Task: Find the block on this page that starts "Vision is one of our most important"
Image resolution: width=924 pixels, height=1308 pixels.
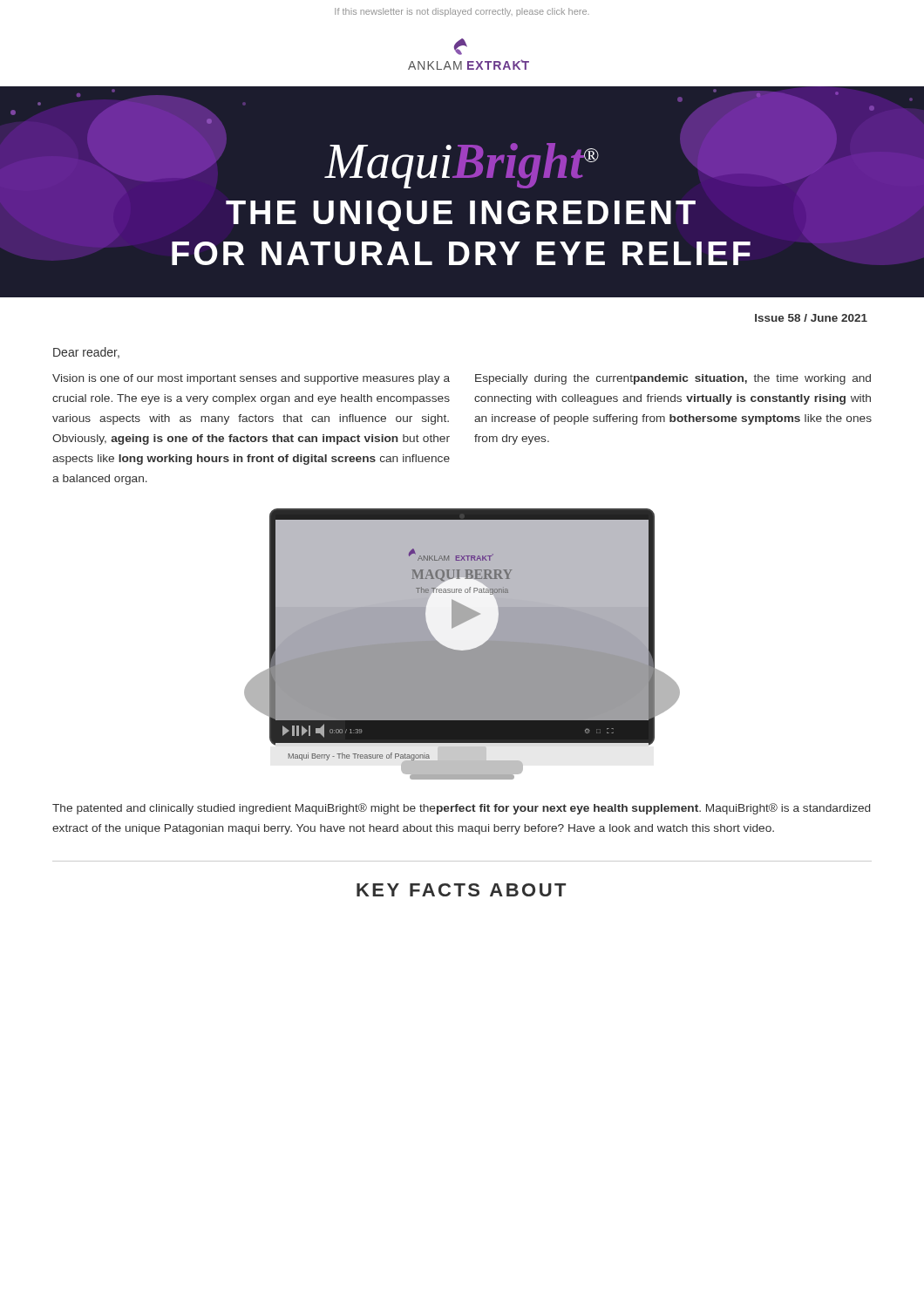Action: pos(251,428)
